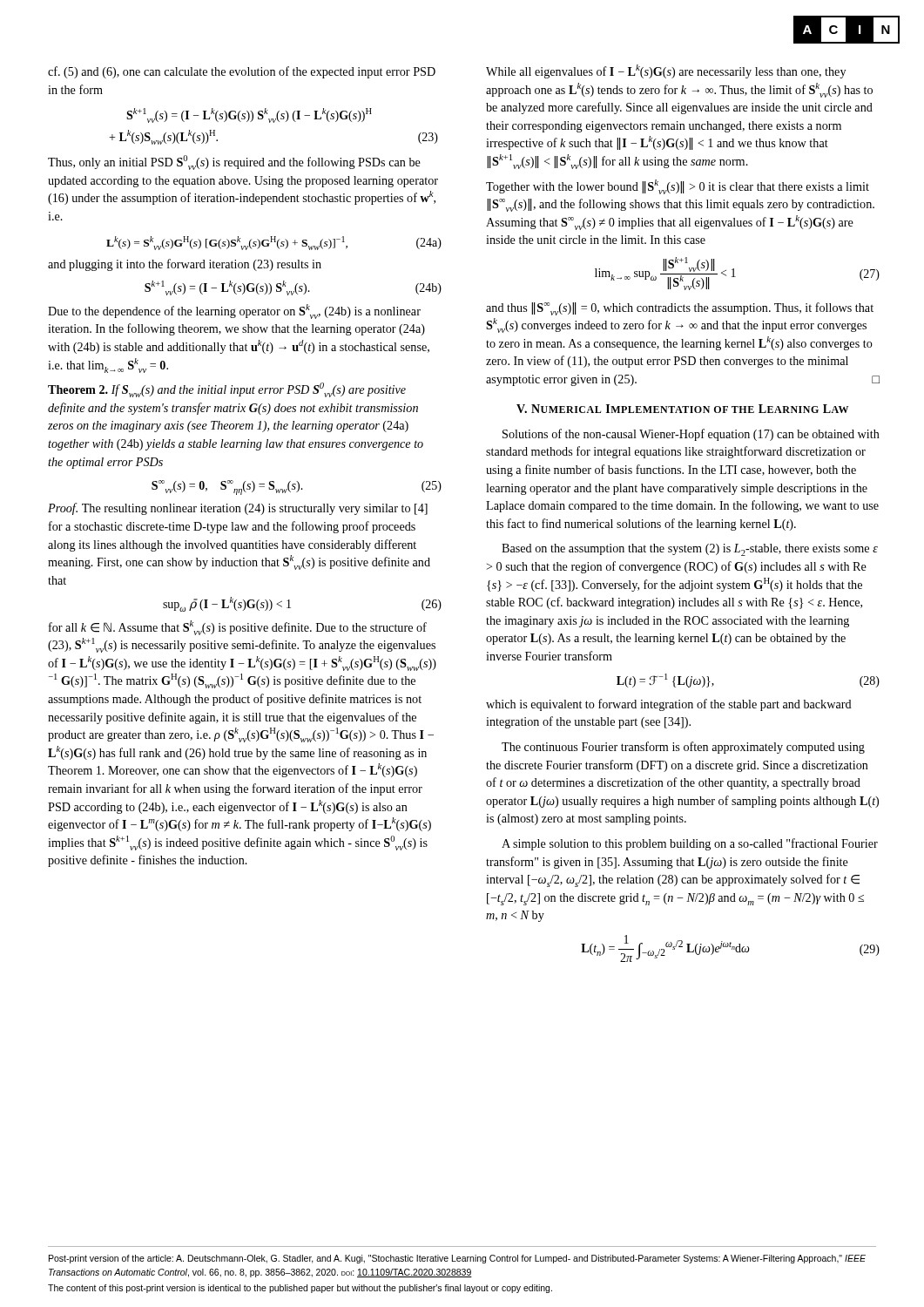Find the text block with the text "Solutions of the non-causal Wiener-Hopf equation (17)"
The height and width of the screenshot is (1307, 924).
click(683, 479)
